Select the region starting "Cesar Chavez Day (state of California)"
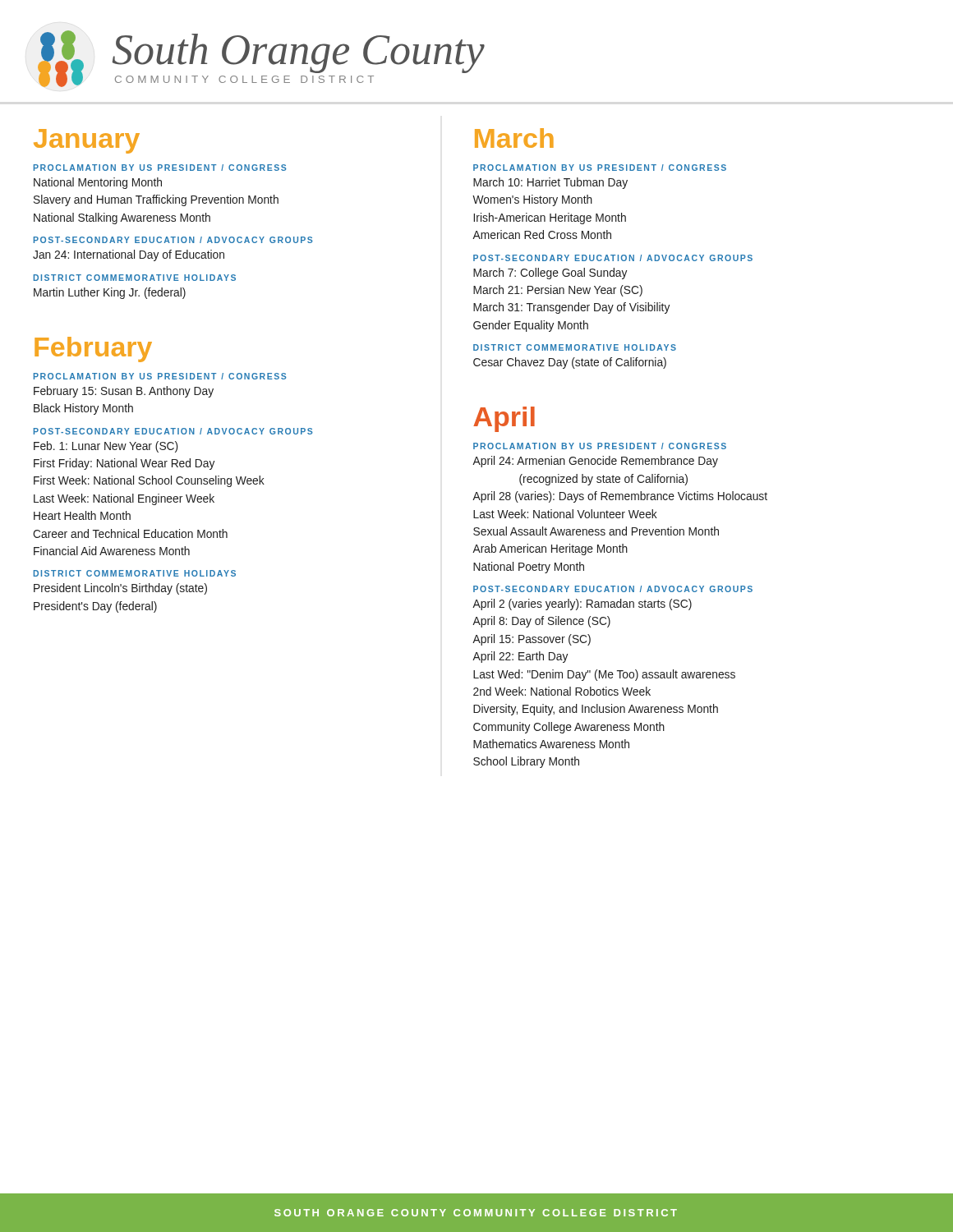The width and height of the screenshot is (953, 1232). (x=570, y=363)
